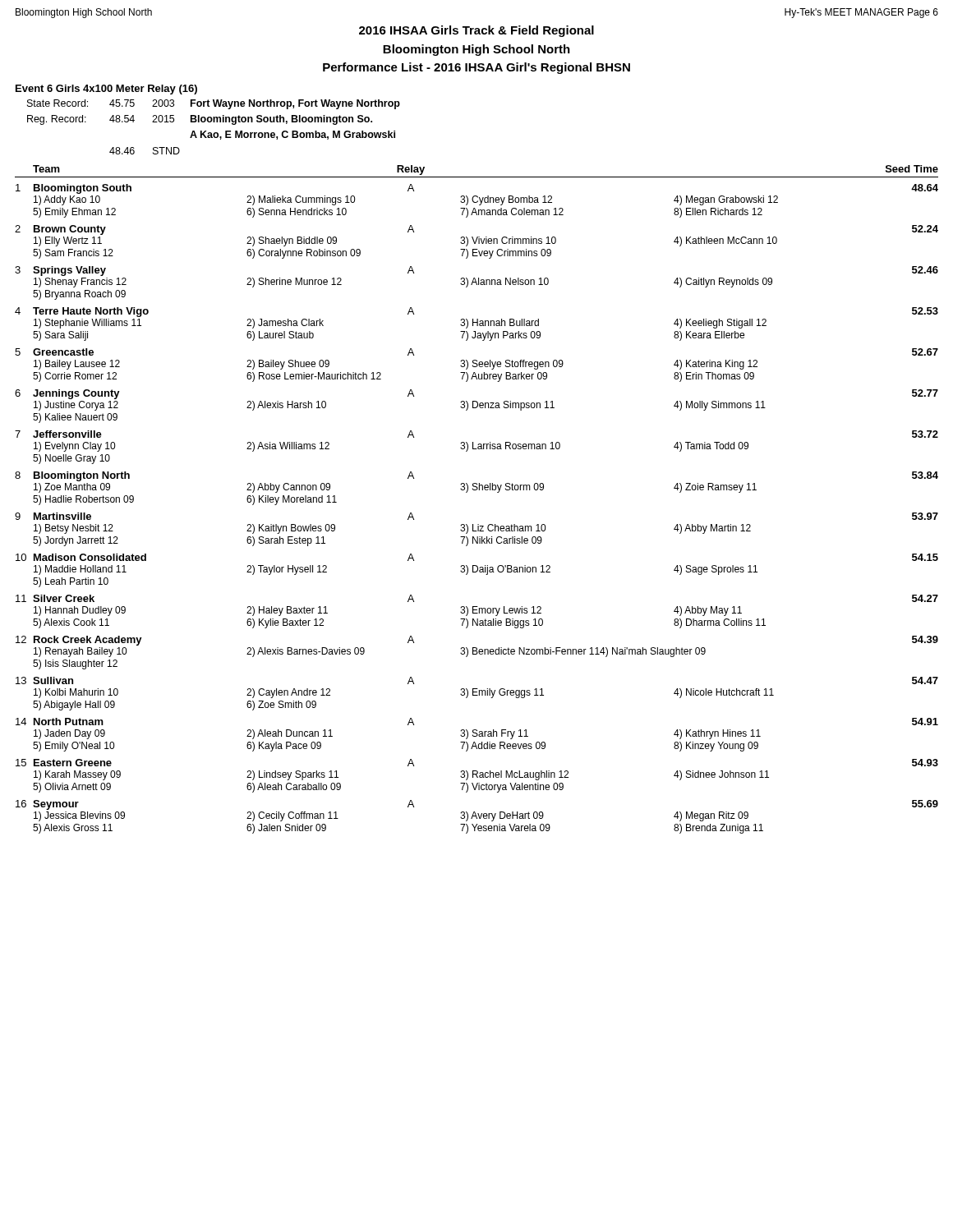The image size is (953, 1232).
Task: Click the passage that begins "State Record: 45.75 2003"
Action: pyautogui.click(x=214, y=104)
